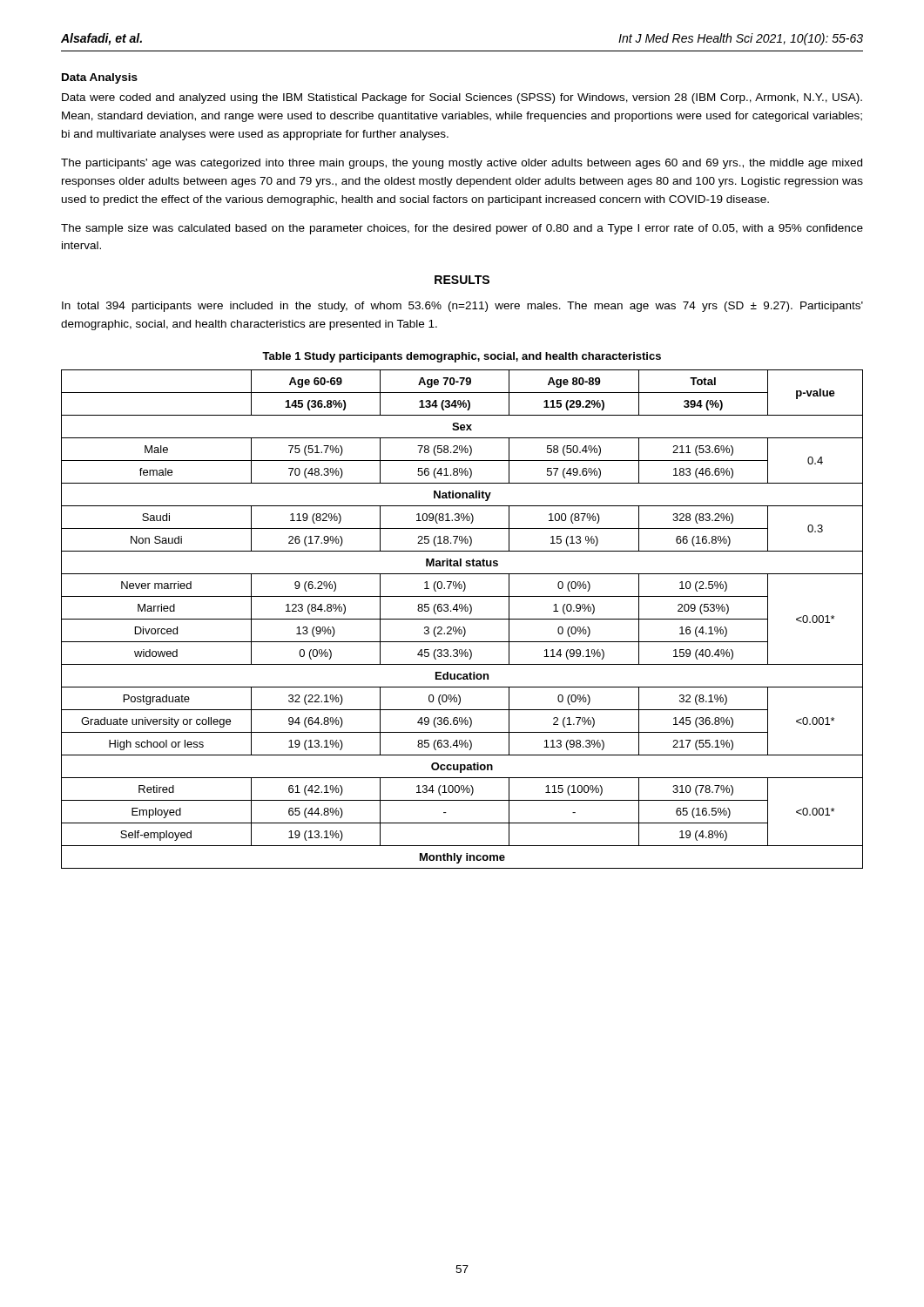Find the block starting "Data were coded and analyzed using"
The width and height of the screenshot is (924, 1307).
(x=462, y=115)
